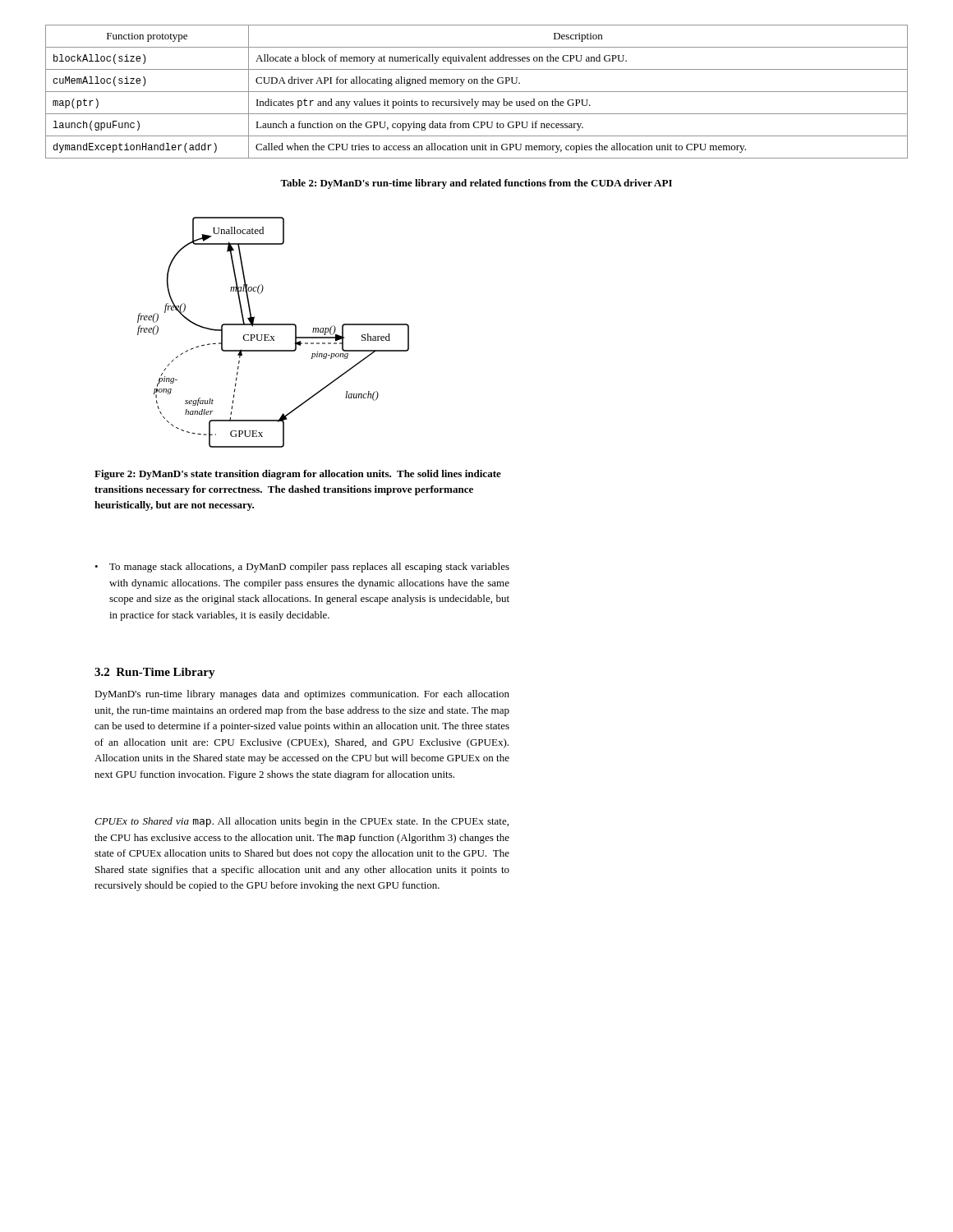Where is the caption that starts "Table 2: DyManD's run-time library and"?

(476, 183)
